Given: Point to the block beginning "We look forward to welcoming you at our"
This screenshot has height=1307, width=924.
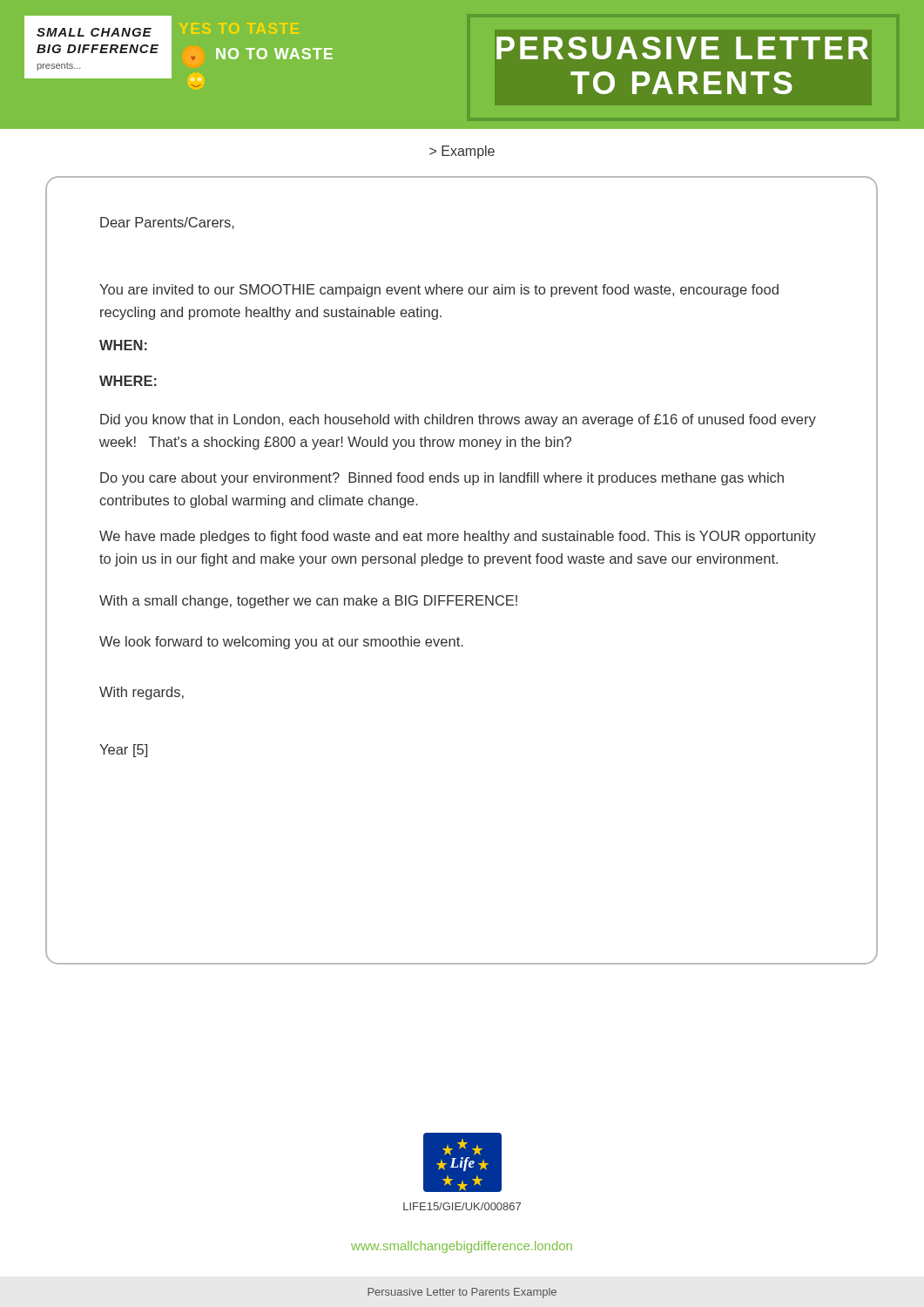Looking at the screenshot, I should coord(282,641).
